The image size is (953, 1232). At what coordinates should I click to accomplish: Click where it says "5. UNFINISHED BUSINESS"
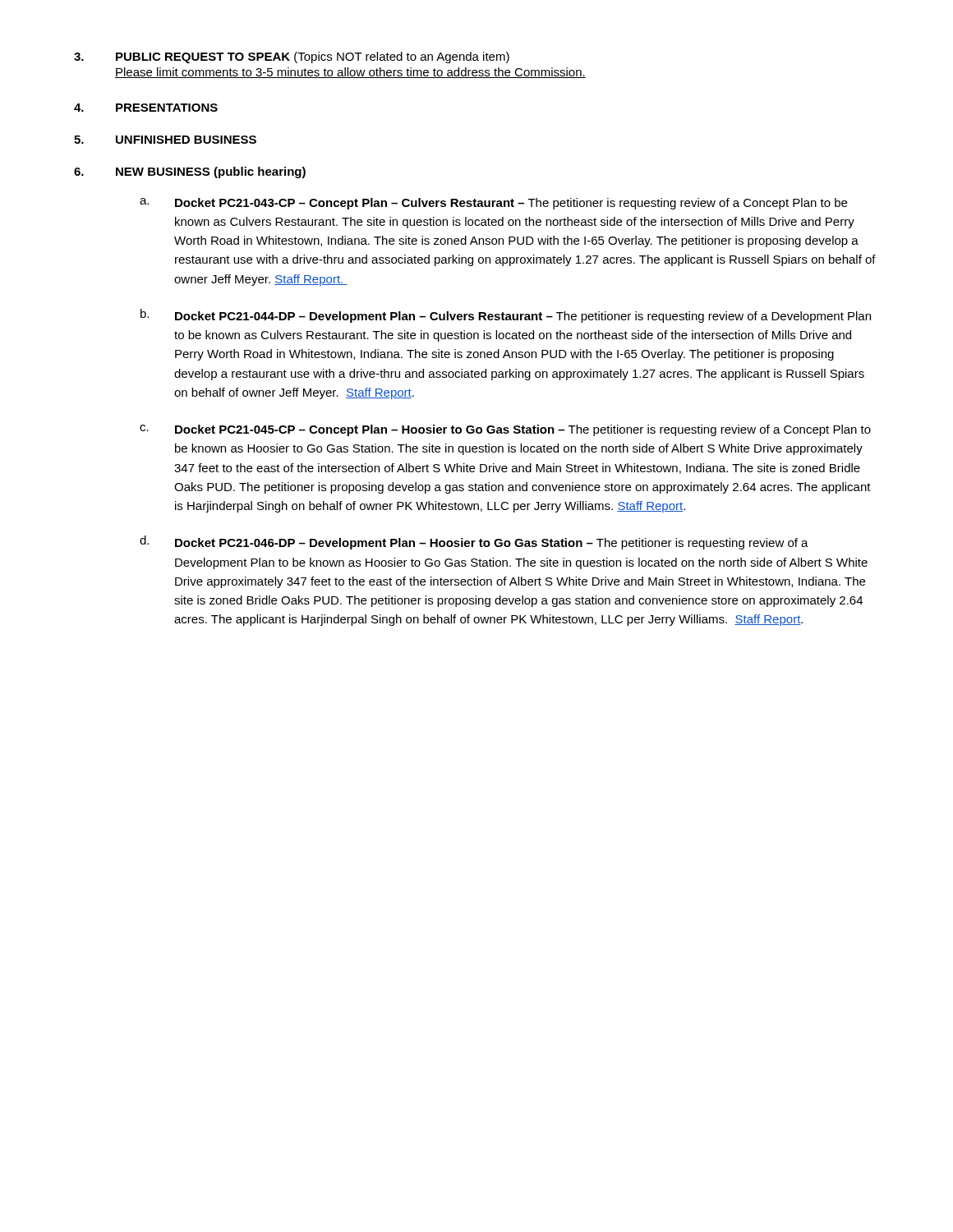[165, 140]
